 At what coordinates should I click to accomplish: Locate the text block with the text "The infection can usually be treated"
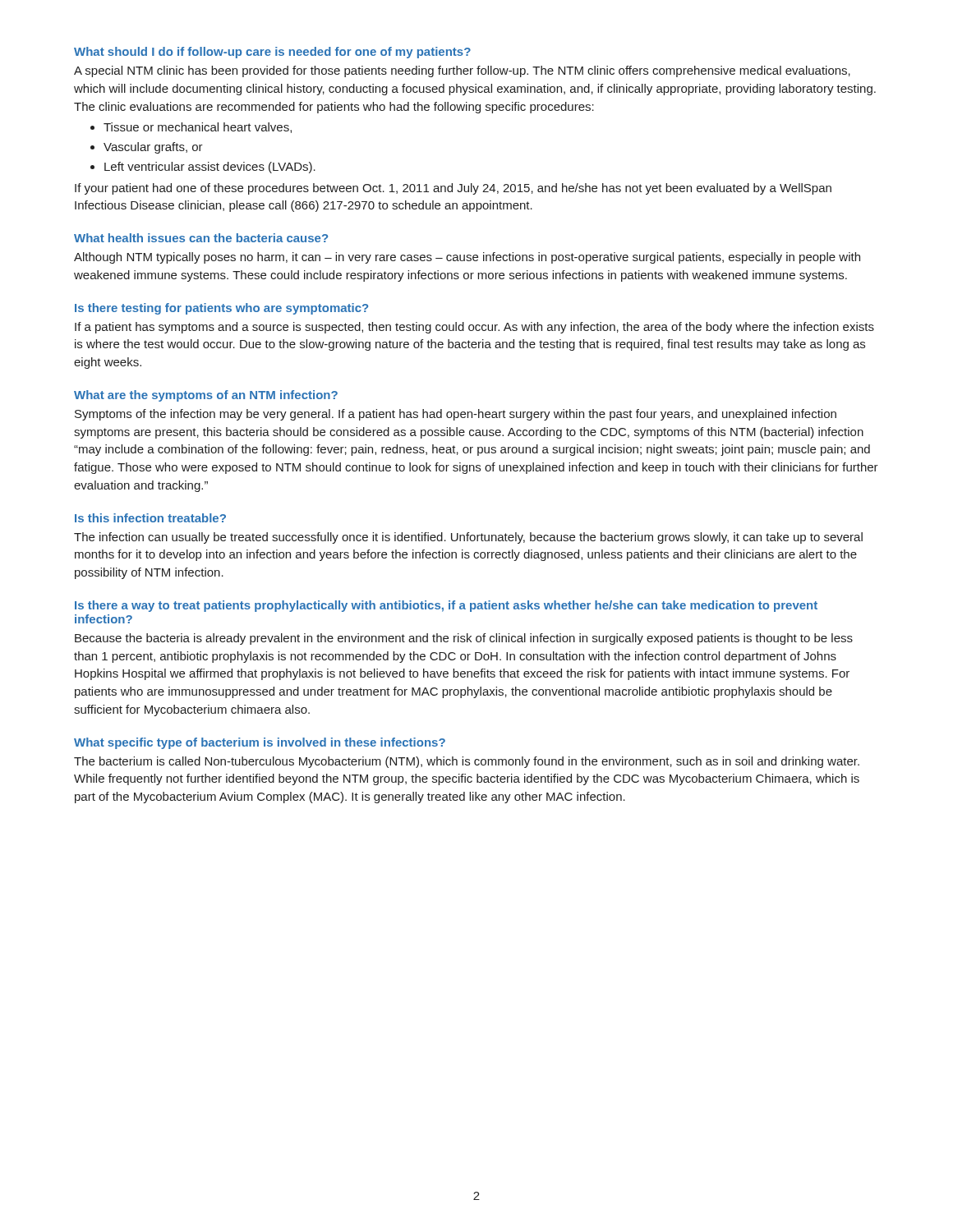pos(469,554)
